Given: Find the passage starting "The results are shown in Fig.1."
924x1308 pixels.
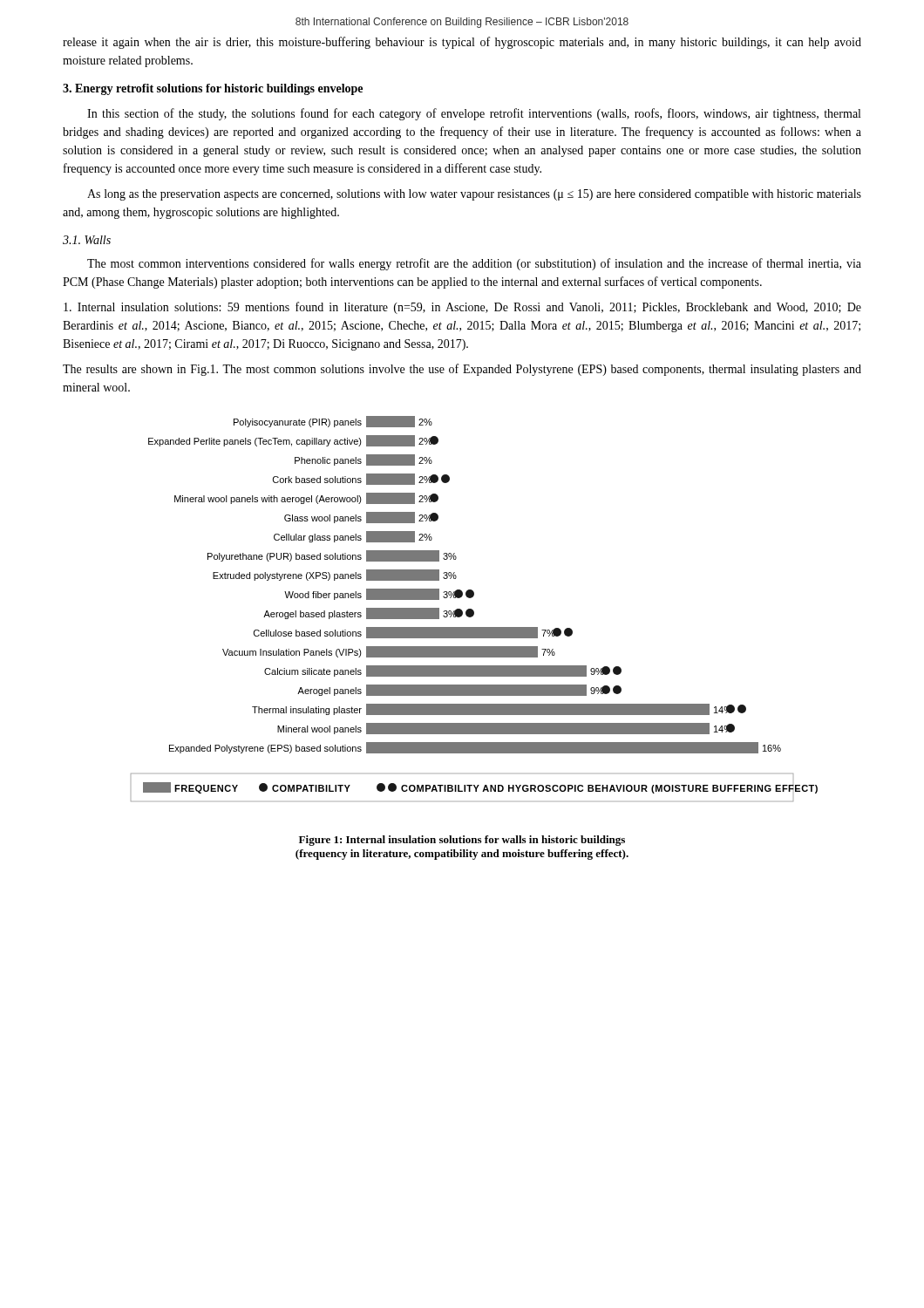Looking at the screenshot, I should [x=462, y=378].
